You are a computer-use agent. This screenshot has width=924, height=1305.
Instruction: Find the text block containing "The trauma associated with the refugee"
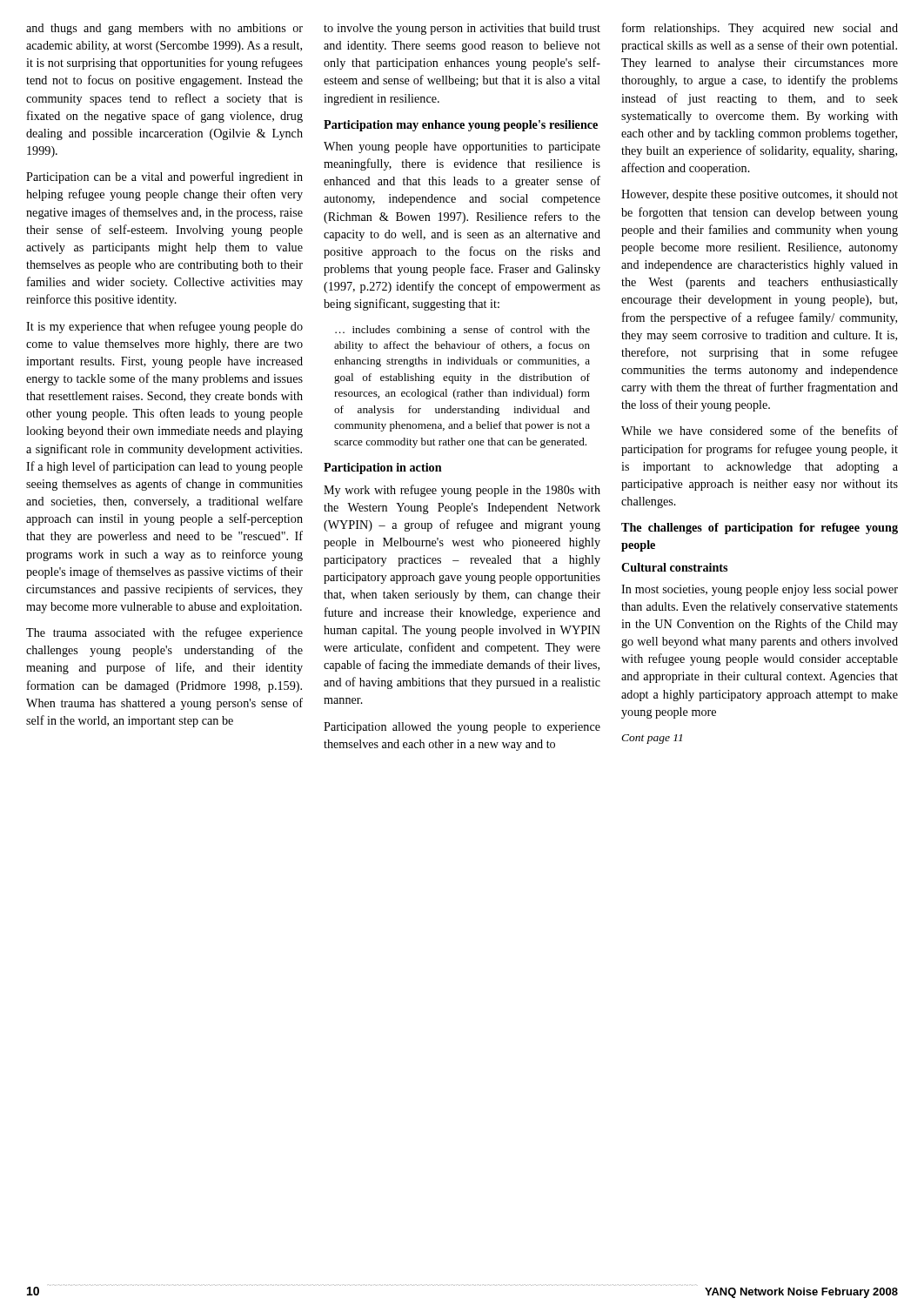click(164, 677)
